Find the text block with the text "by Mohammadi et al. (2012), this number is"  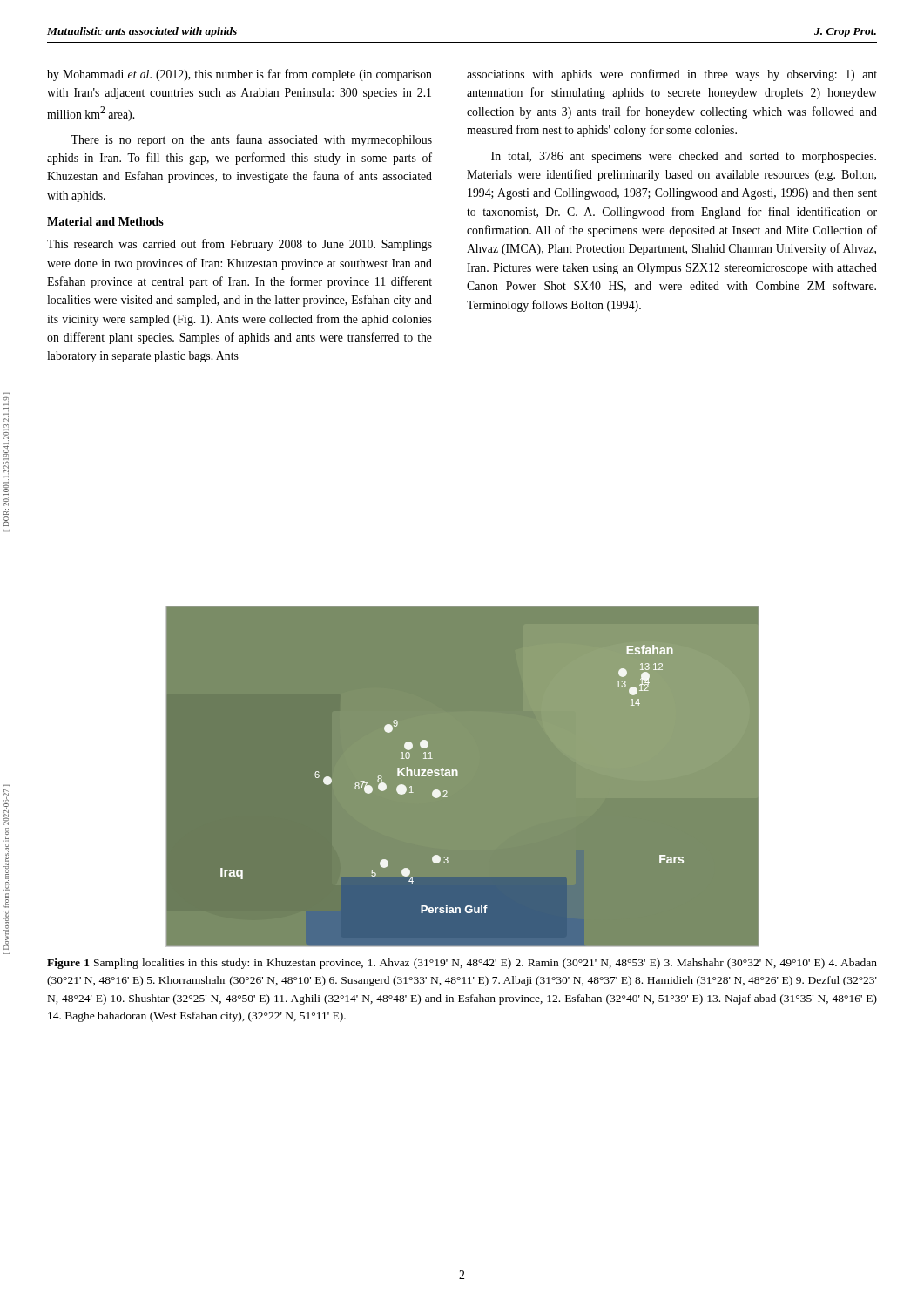coord(240,135)
